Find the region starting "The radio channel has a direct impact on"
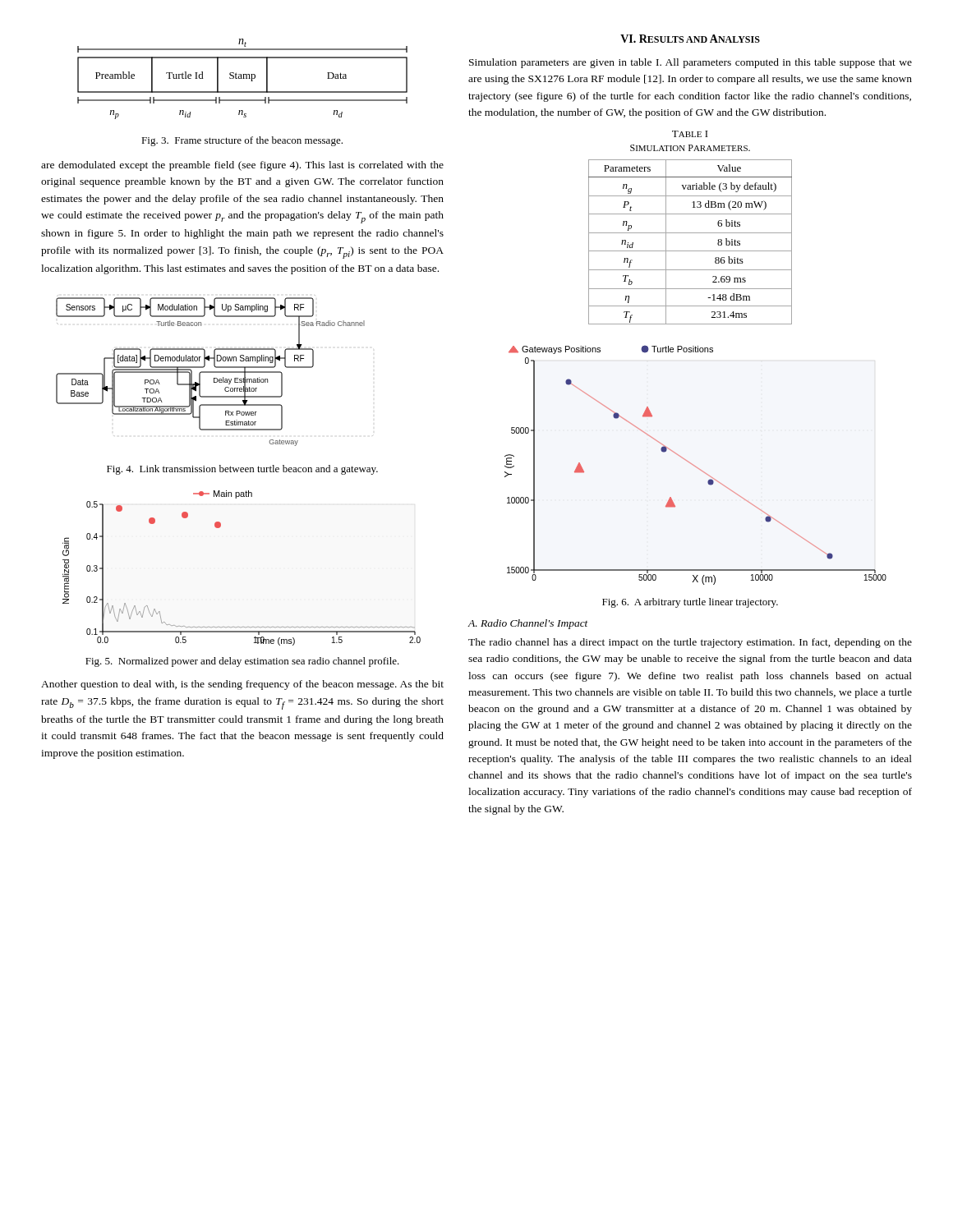The width and height of the screenshot is (953, 1232). click(690, 725)
